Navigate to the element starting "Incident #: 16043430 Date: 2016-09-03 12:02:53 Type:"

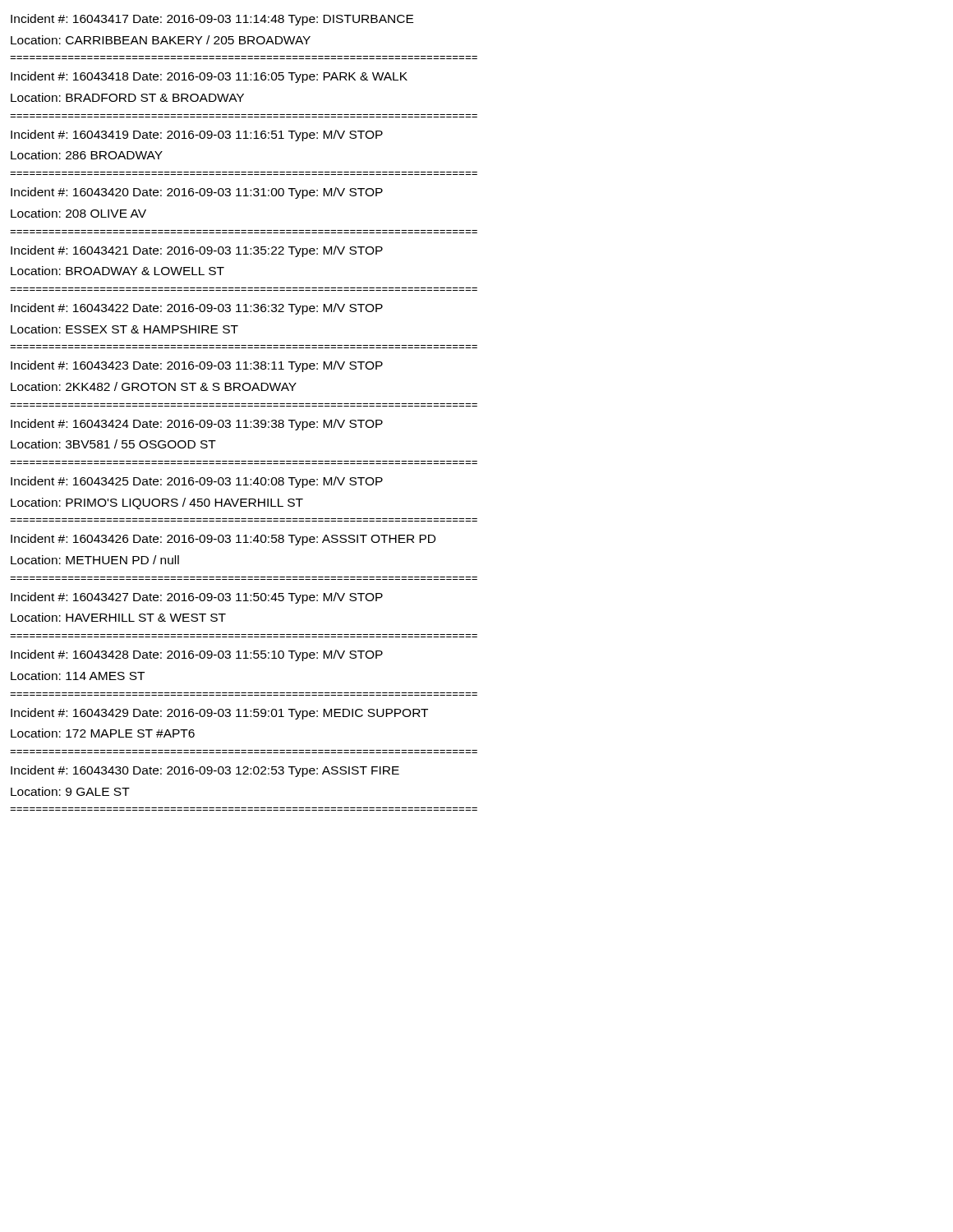click(205, 771)
